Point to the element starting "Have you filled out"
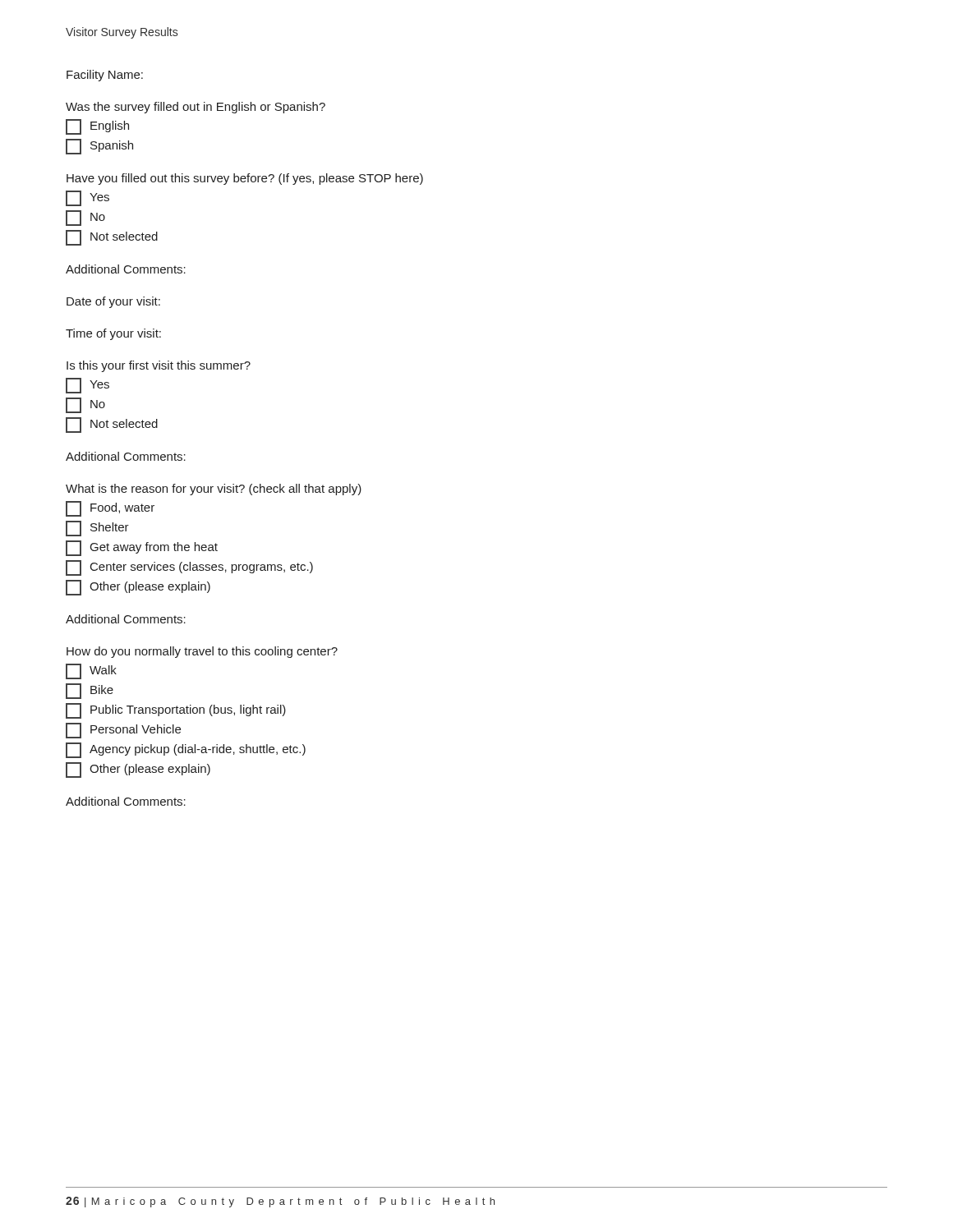The width and height of the screenshot is (953, 1232). point(245,179)
